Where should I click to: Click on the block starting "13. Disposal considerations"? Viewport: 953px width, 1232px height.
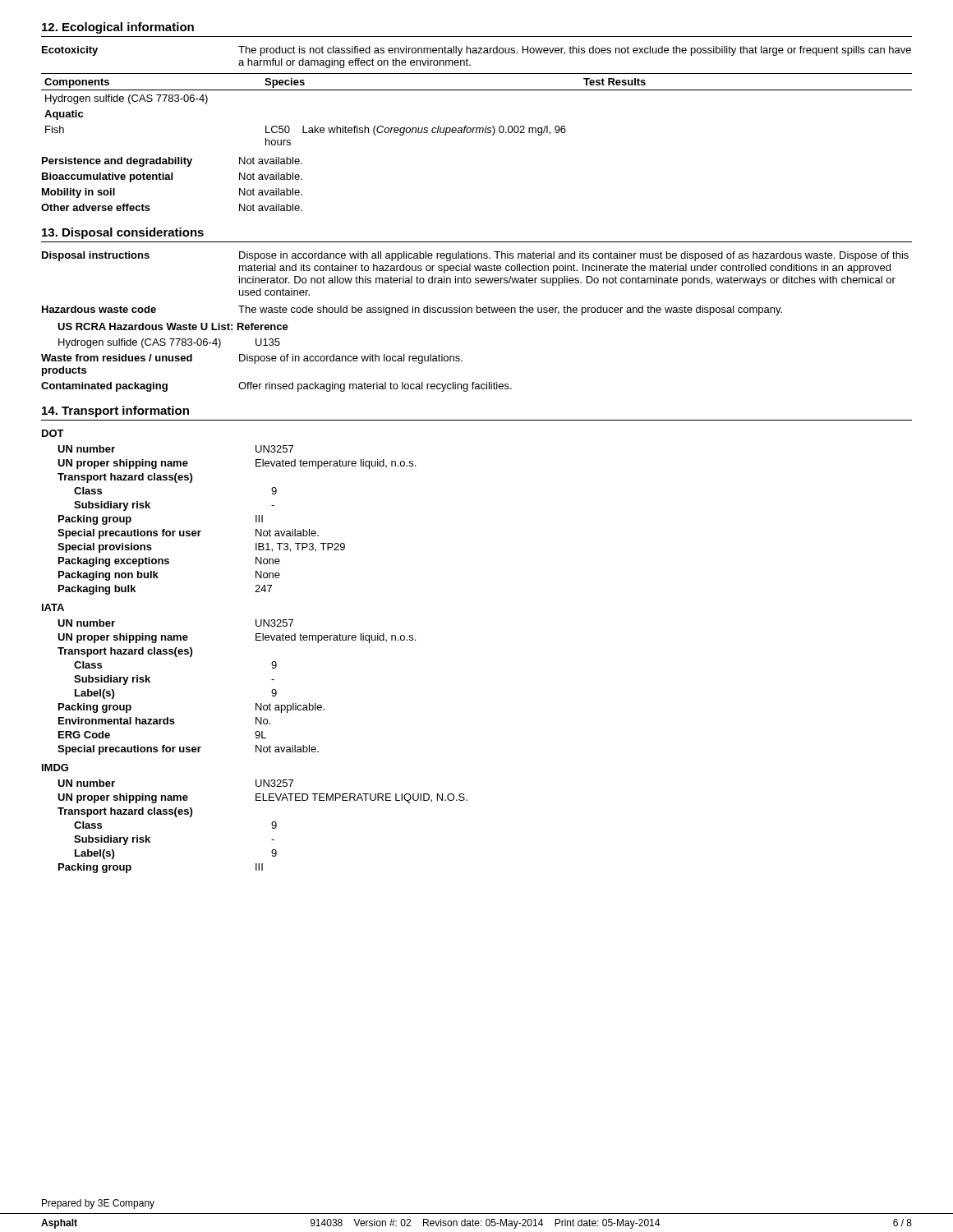[476, 234]
